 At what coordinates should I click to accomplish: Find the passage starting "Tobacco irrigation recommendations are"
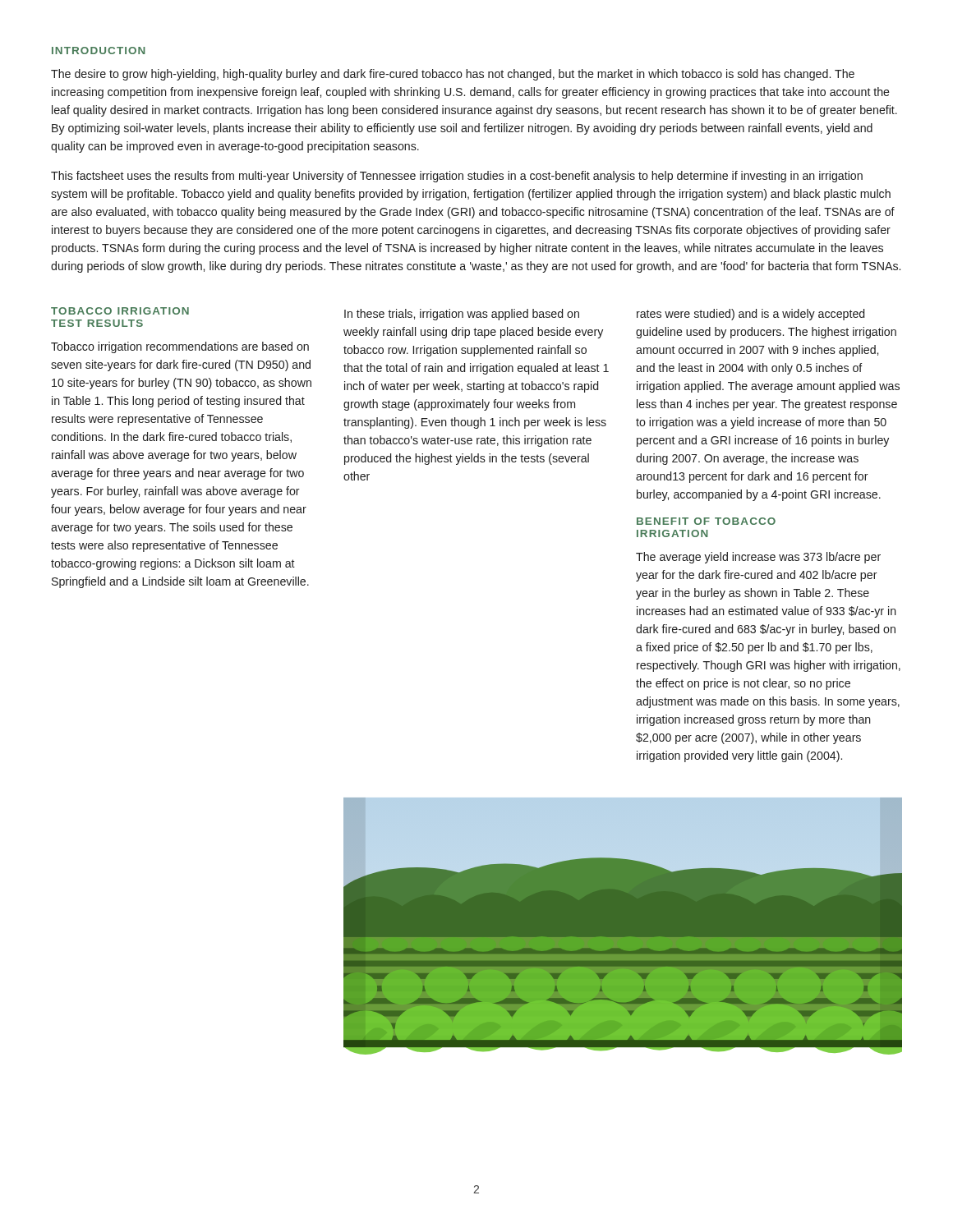click(x=181, y=464)
